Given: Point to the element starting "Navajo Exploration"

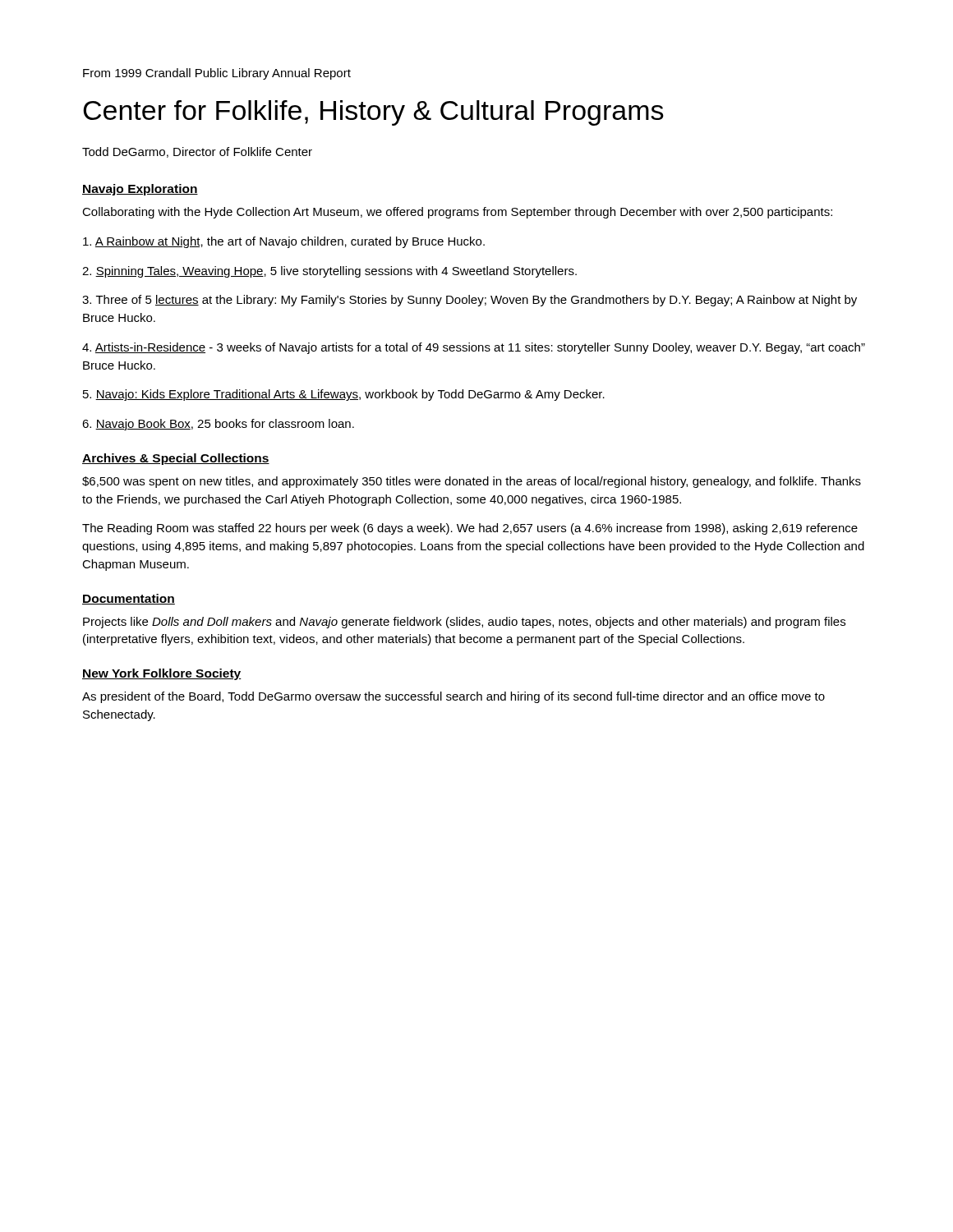Looking at the screenshot, I should (x=140, y=188).
